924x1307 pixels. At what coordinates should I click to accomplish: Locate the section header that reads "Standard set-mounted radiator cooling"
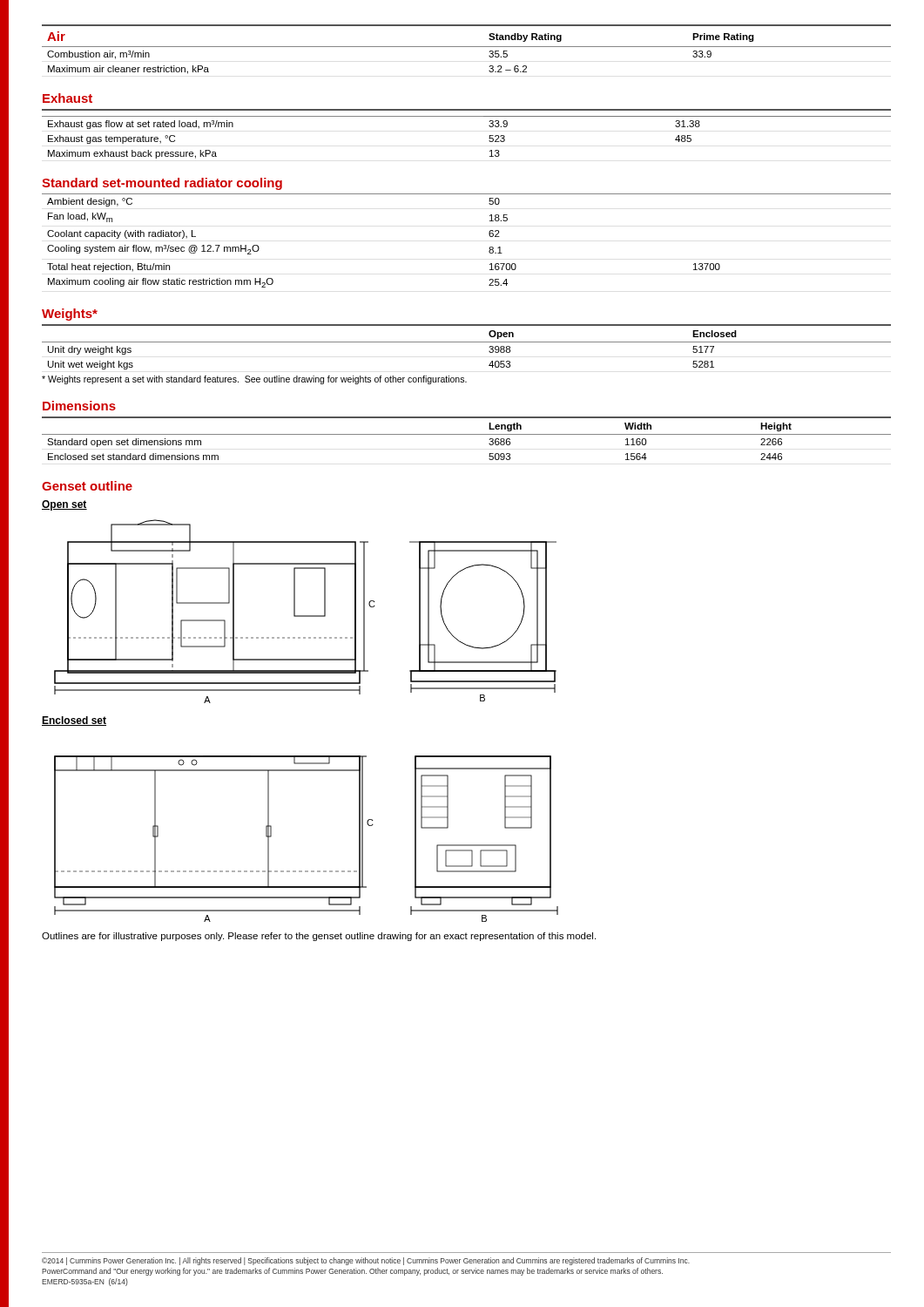point(162,183)
